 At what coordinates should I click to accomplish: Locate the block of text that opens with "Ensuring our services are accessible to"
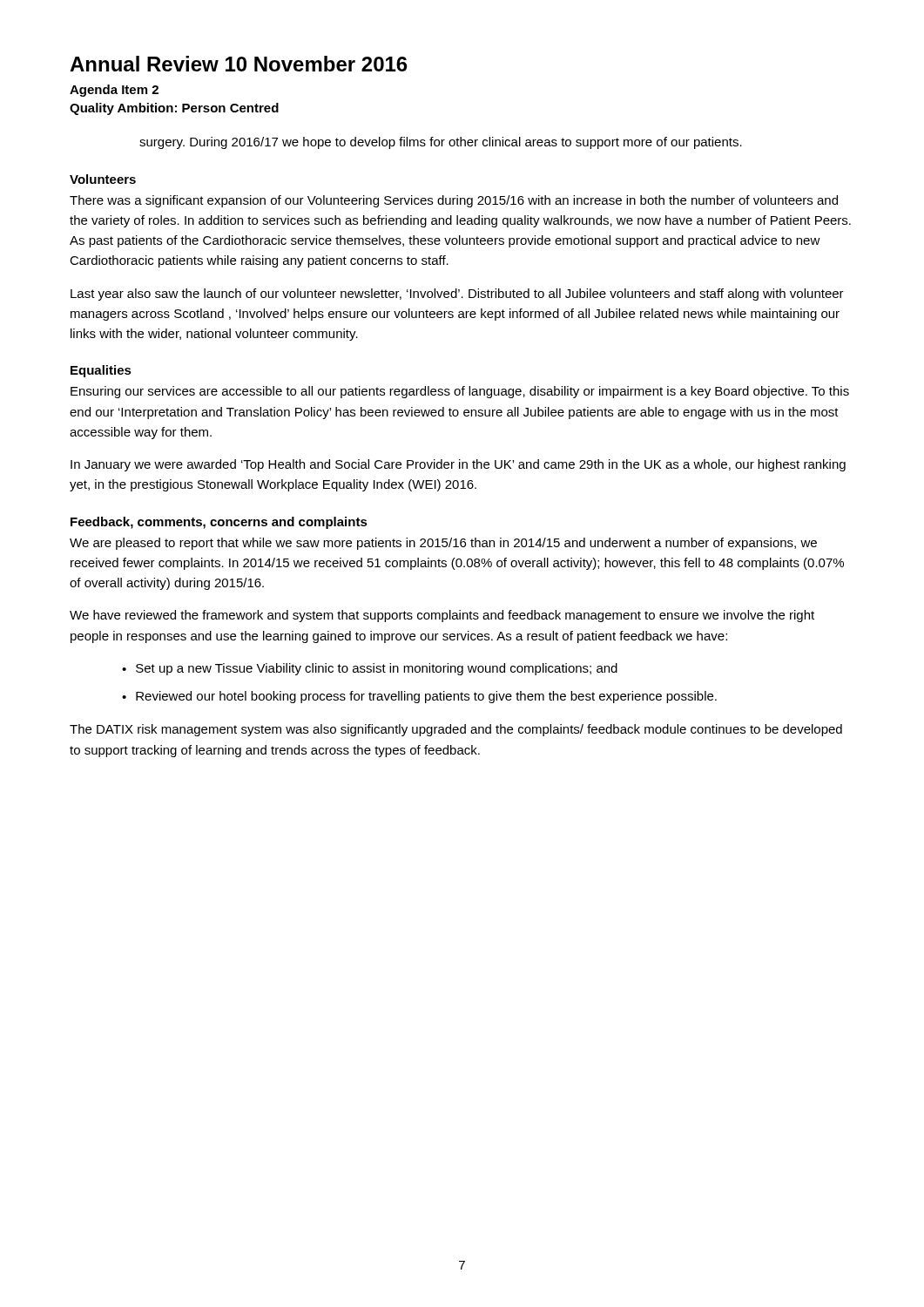pyautogui.click(x=459, y=411)
